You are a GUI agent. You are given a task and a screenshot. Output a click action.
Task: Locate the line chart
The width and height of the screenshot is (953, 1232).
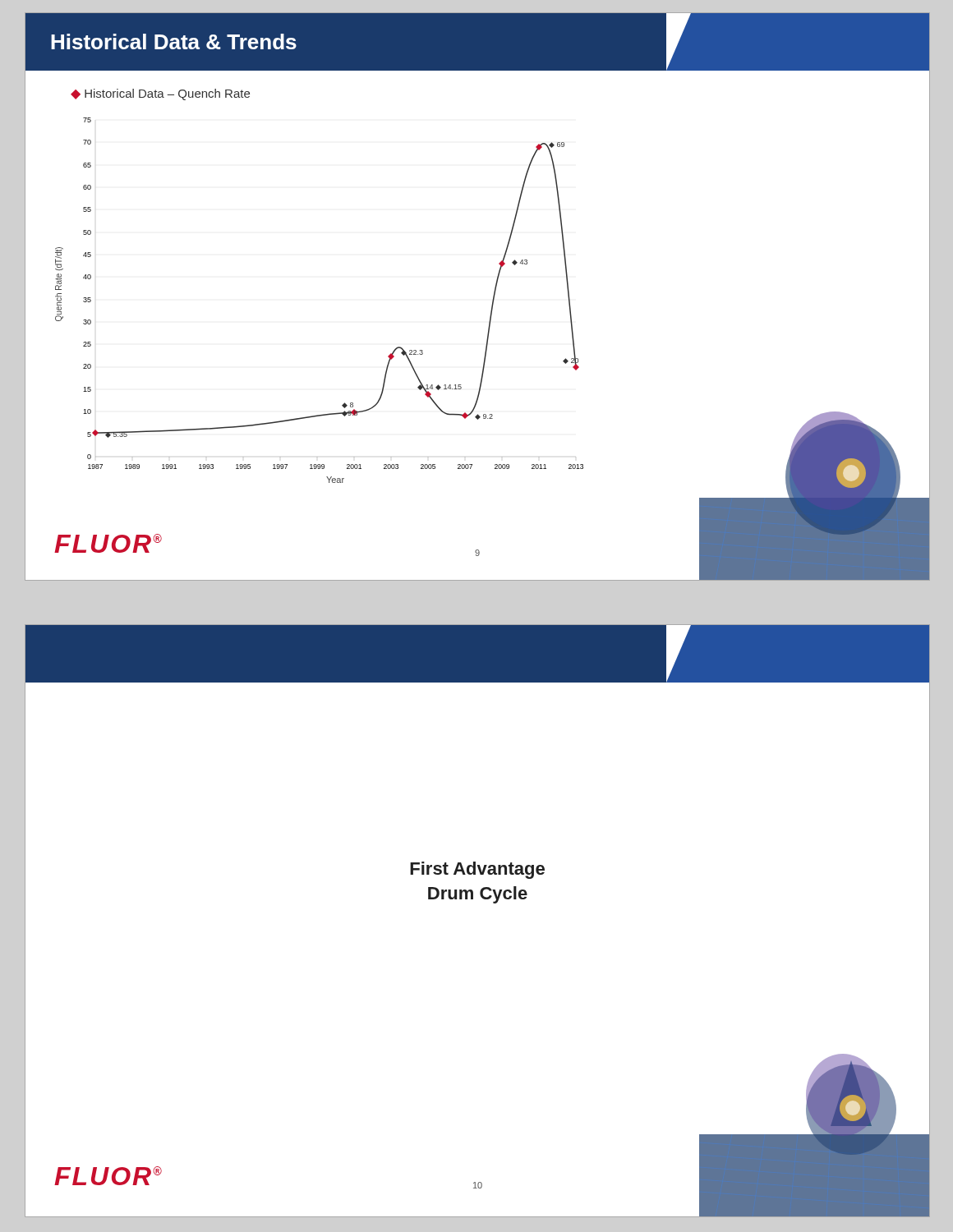point(338,296)
